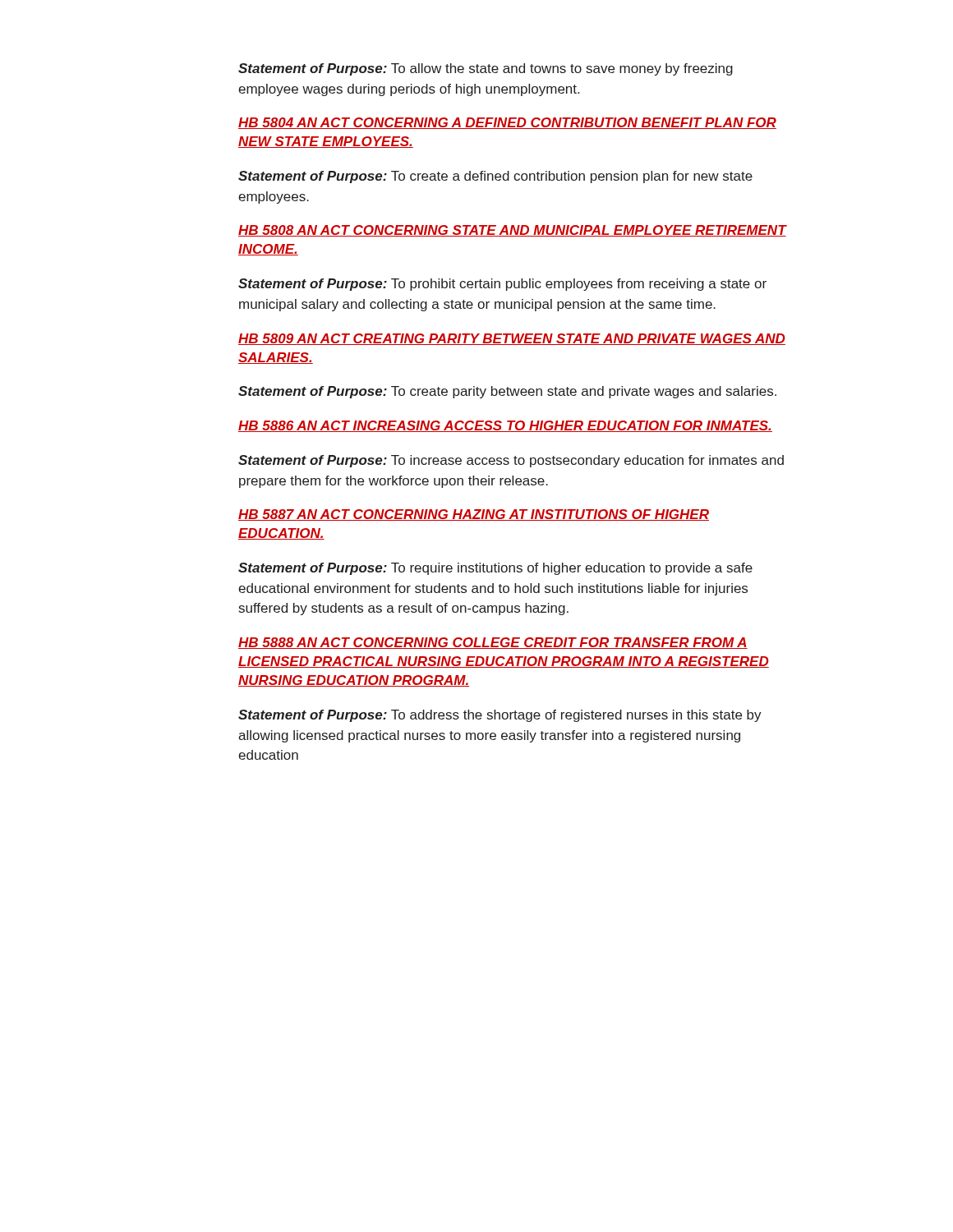Locate the text block containing "Statement of Purpose: To increase"

tap(518, 471)
